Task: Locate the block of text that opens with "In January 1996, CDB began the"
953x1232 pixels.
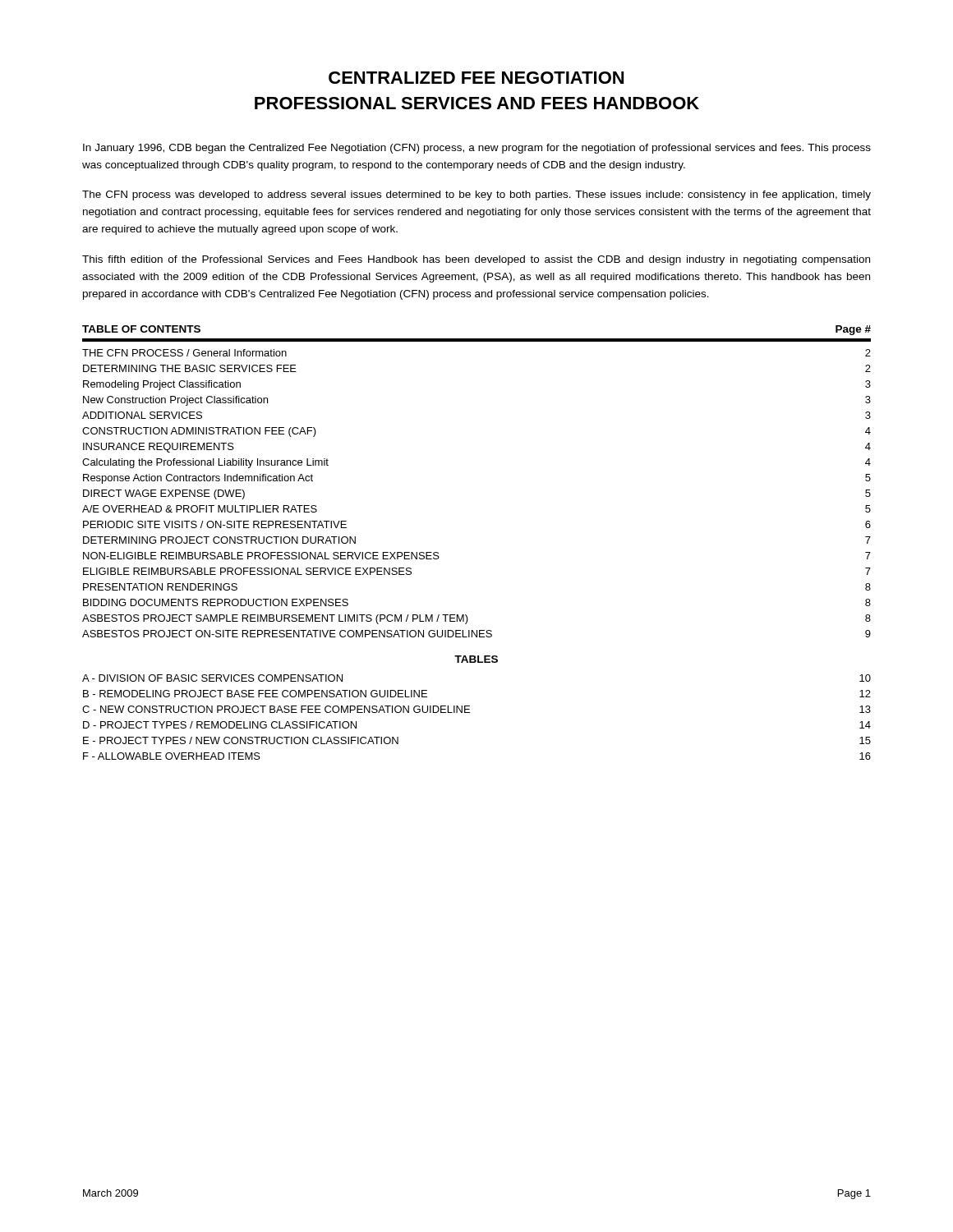Action: (476, 156)
